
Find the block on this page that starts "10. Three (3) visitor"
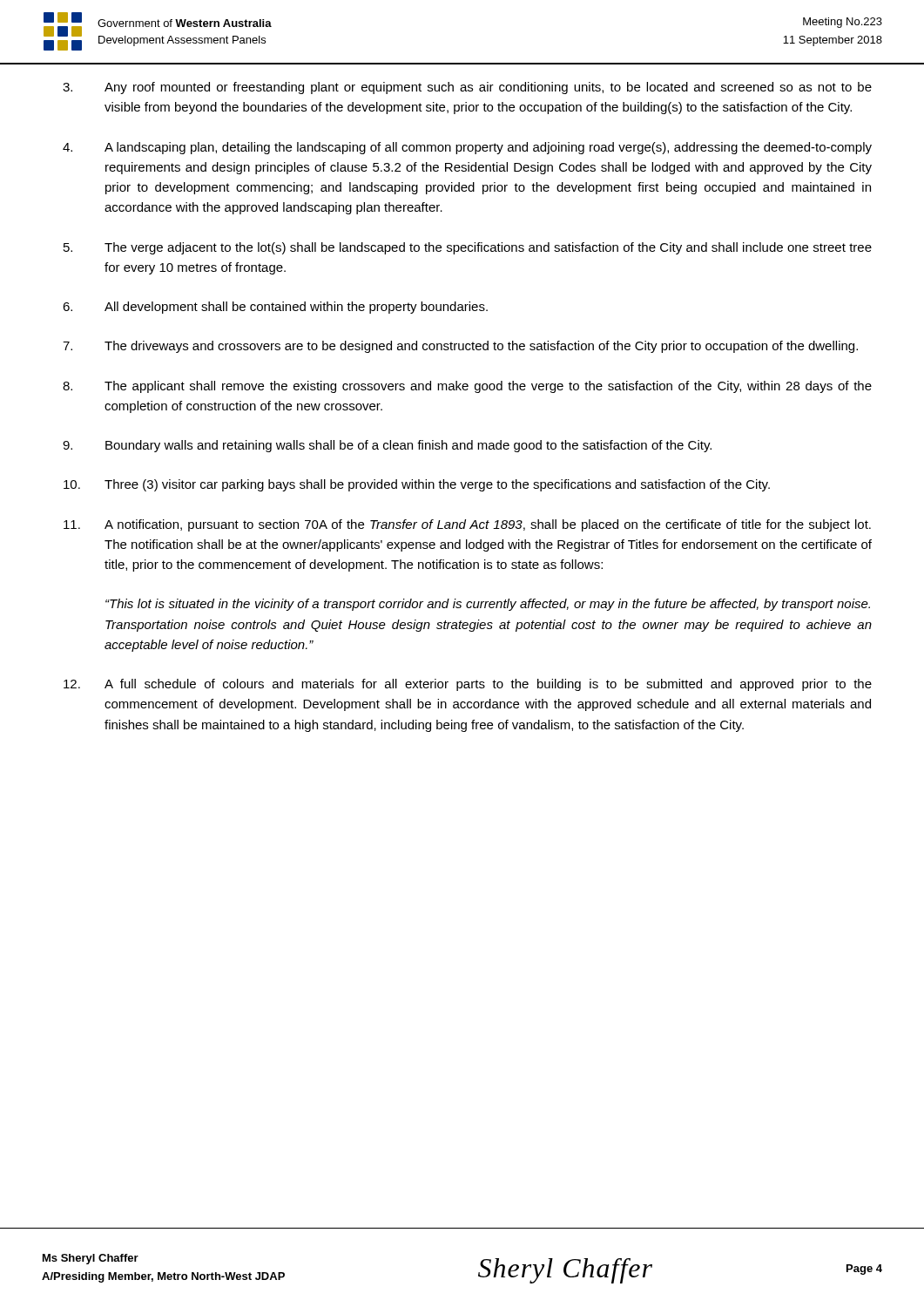tap(467, 484)
